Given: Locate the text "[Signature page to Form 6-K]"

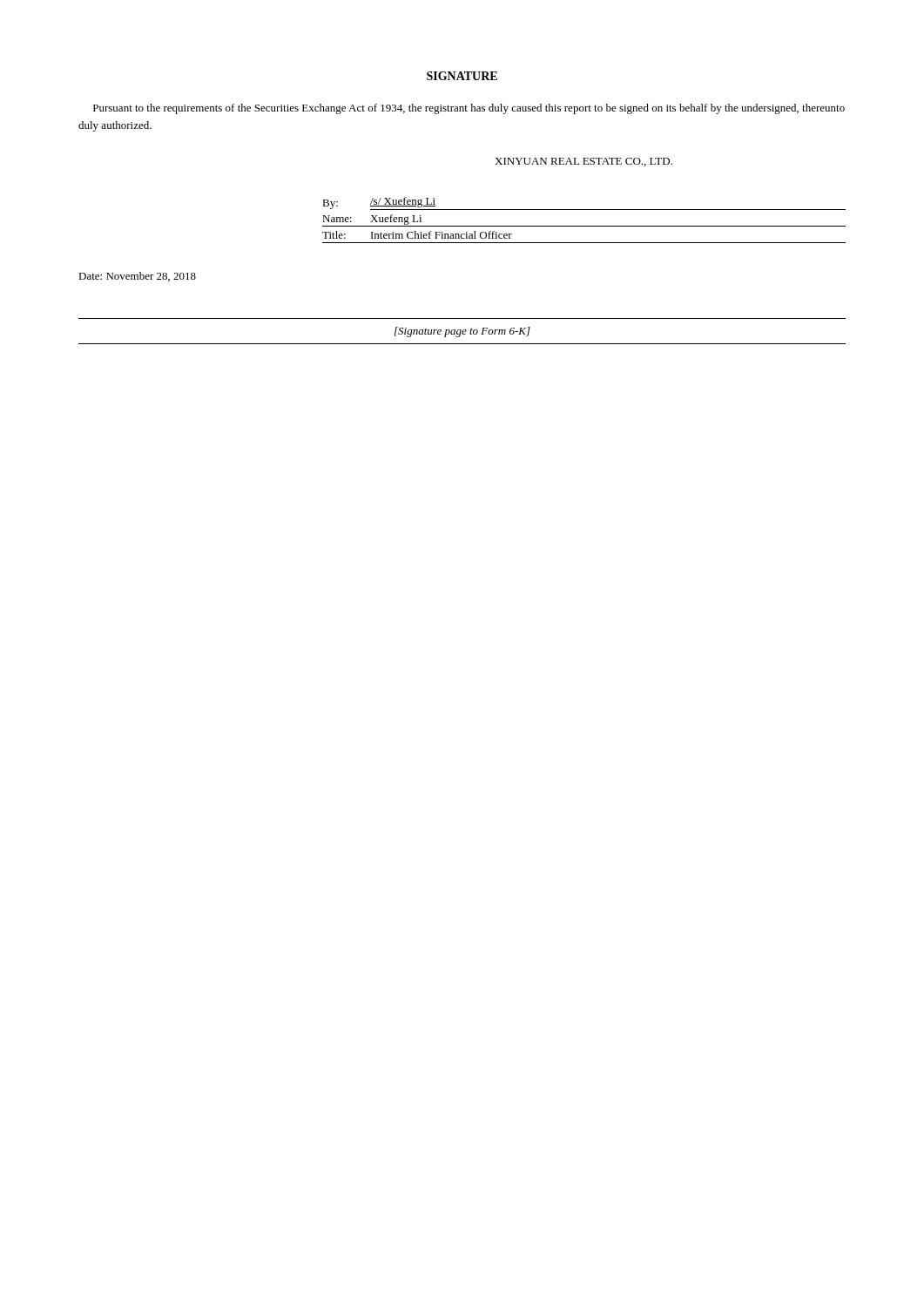Looking at the screenshot, I should (x=462, y=331).
